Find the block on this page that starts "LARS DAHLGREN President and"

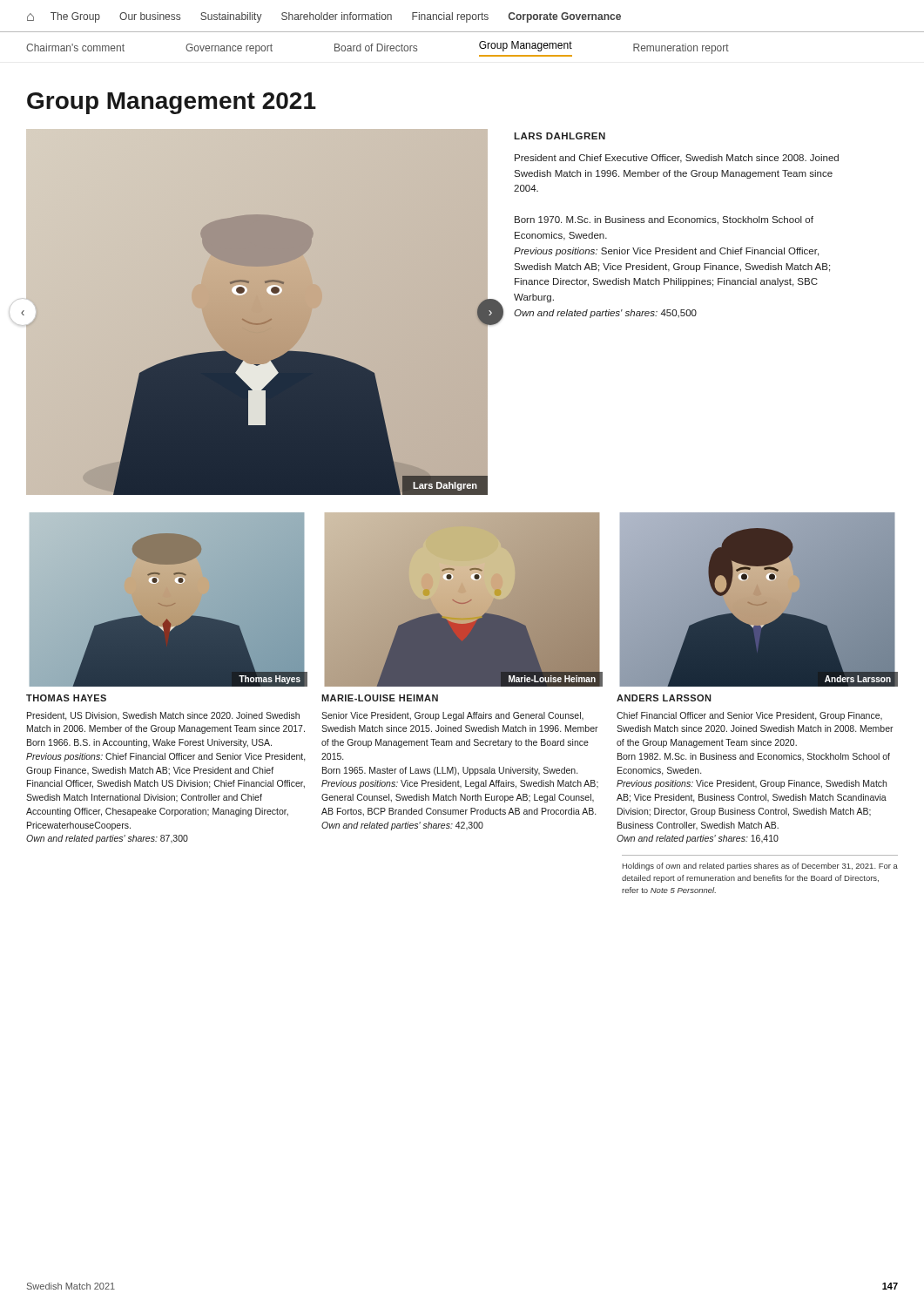(x=679, y=223)
